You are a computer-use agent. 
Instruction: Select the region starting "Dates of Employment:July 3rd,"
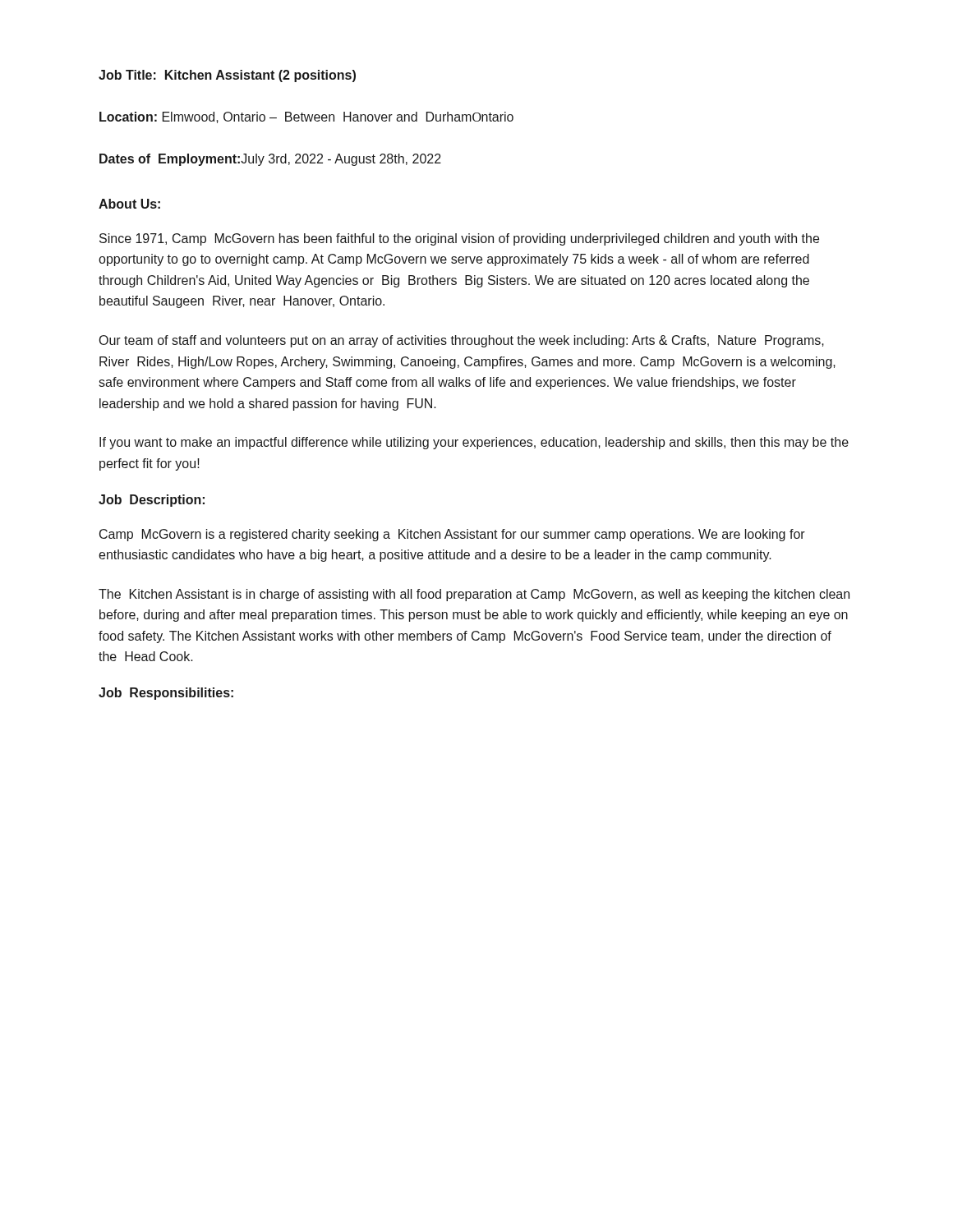pos(270,159)
